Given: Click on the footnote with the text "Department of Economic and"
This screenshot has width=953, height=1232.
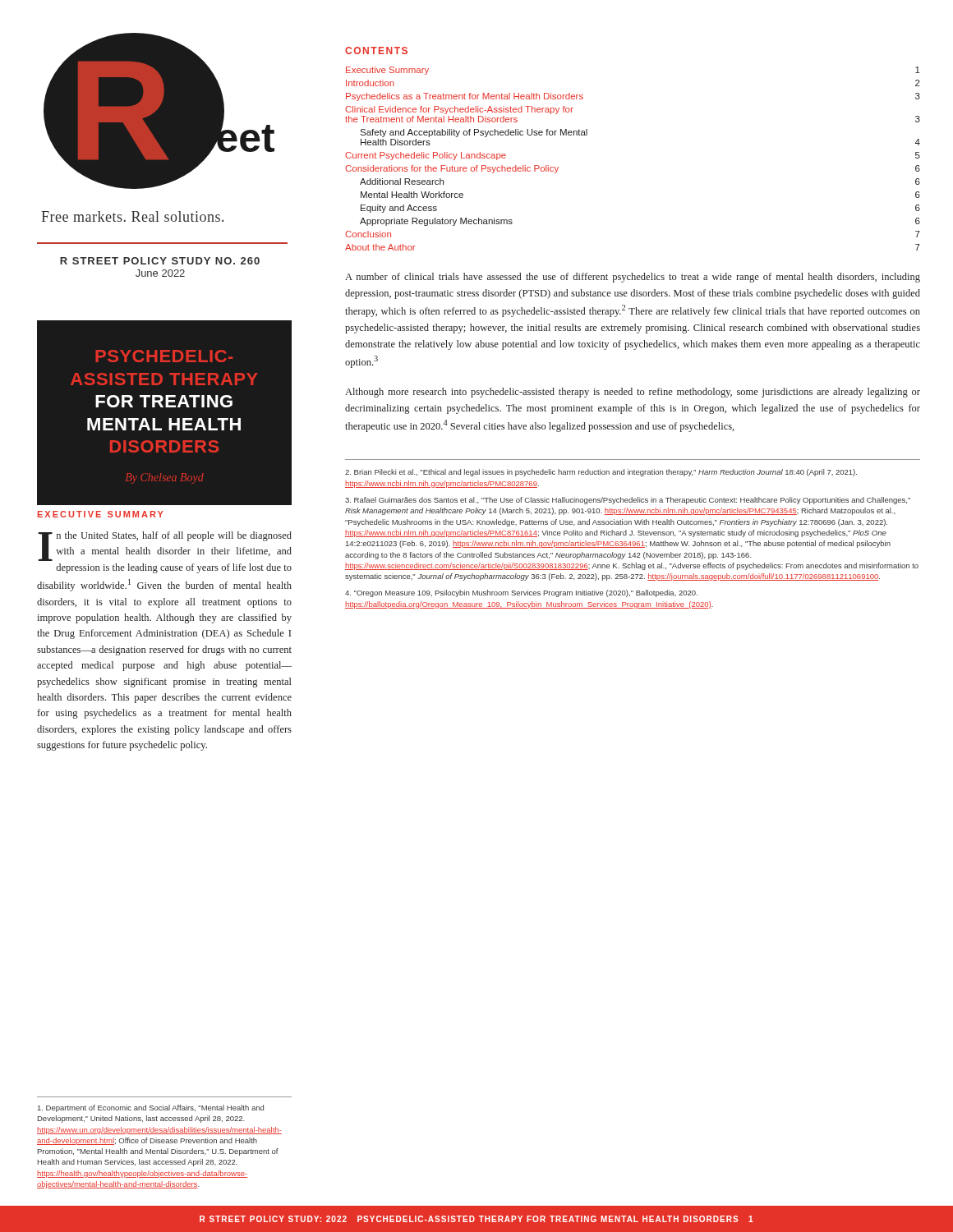Looking at the screenshot, I should [x=164, y=1146].
